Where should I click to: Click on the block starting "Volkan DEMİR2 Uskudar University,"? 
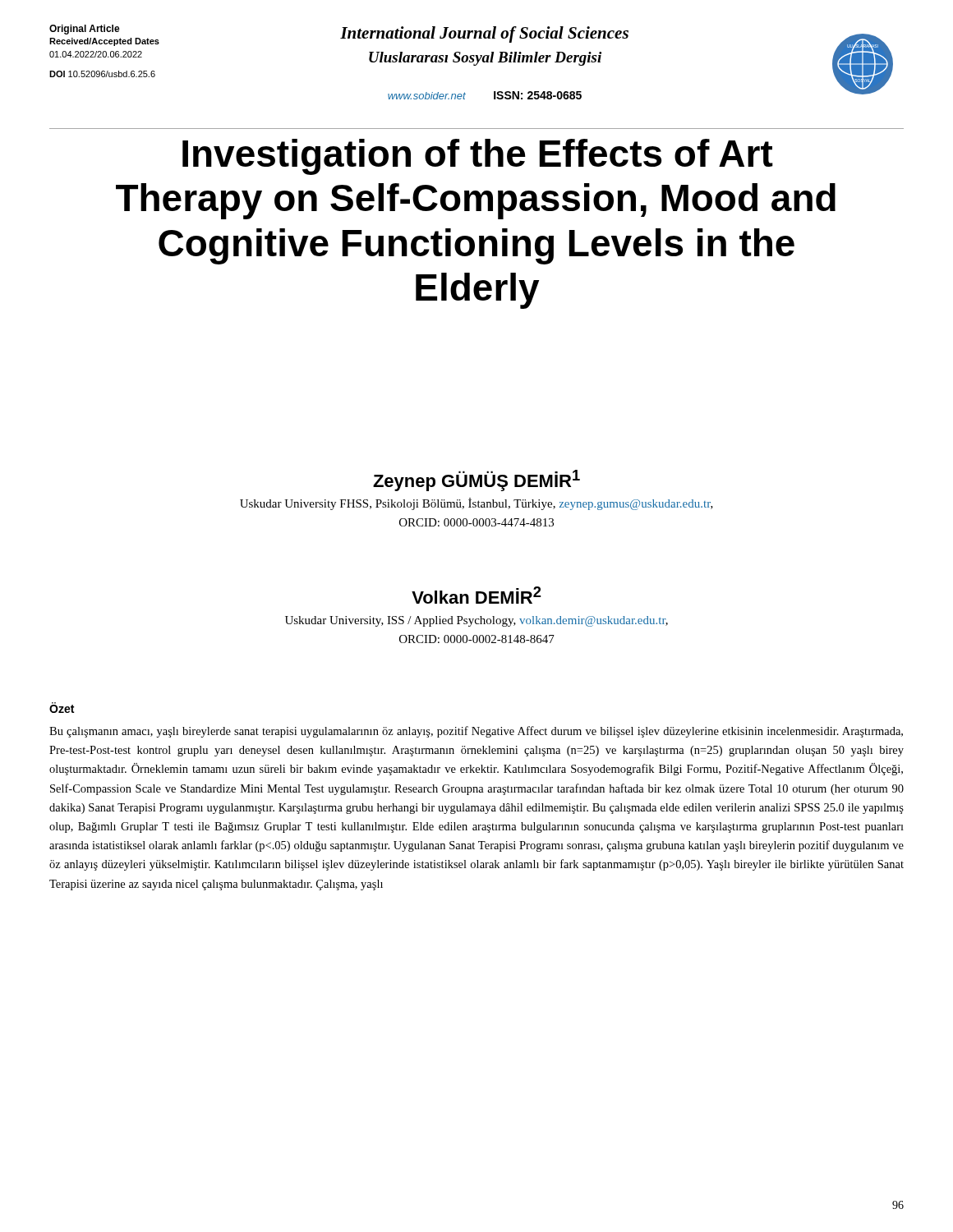pos(476,616)
